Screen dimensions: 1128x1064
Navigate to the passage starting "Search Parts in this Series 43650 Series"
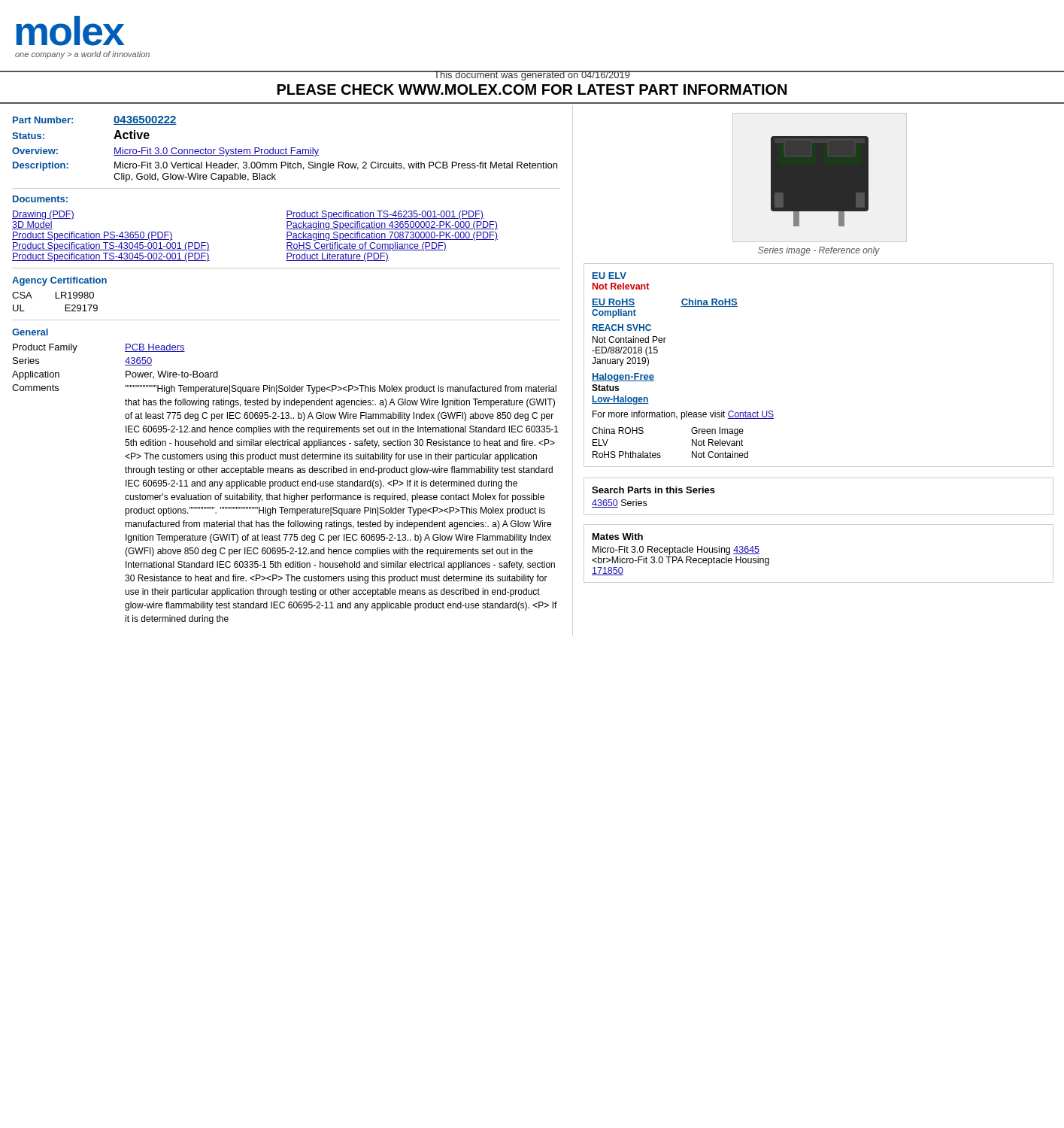tap(653, 490)
